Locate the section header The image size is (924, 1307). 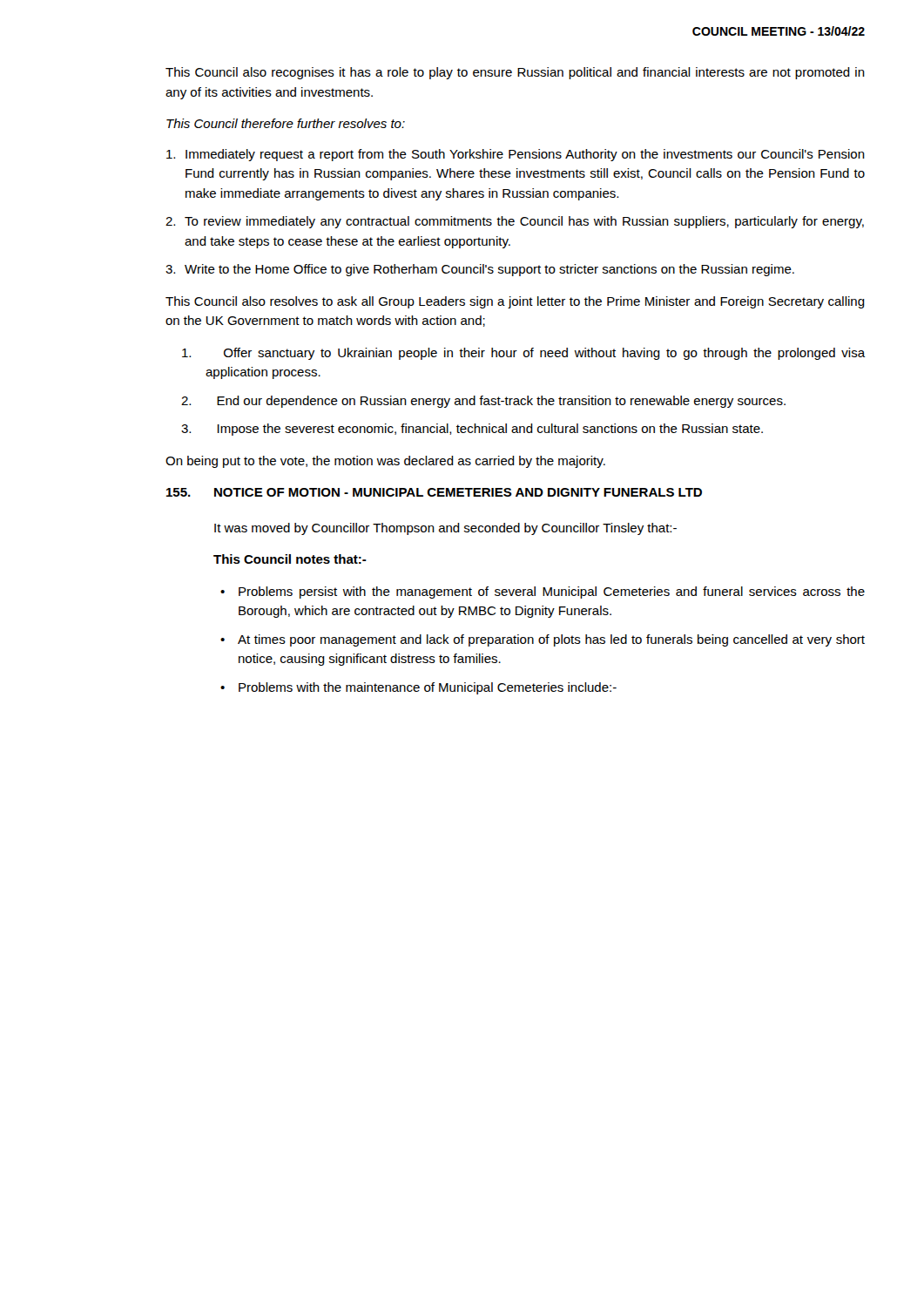[515, 492]
